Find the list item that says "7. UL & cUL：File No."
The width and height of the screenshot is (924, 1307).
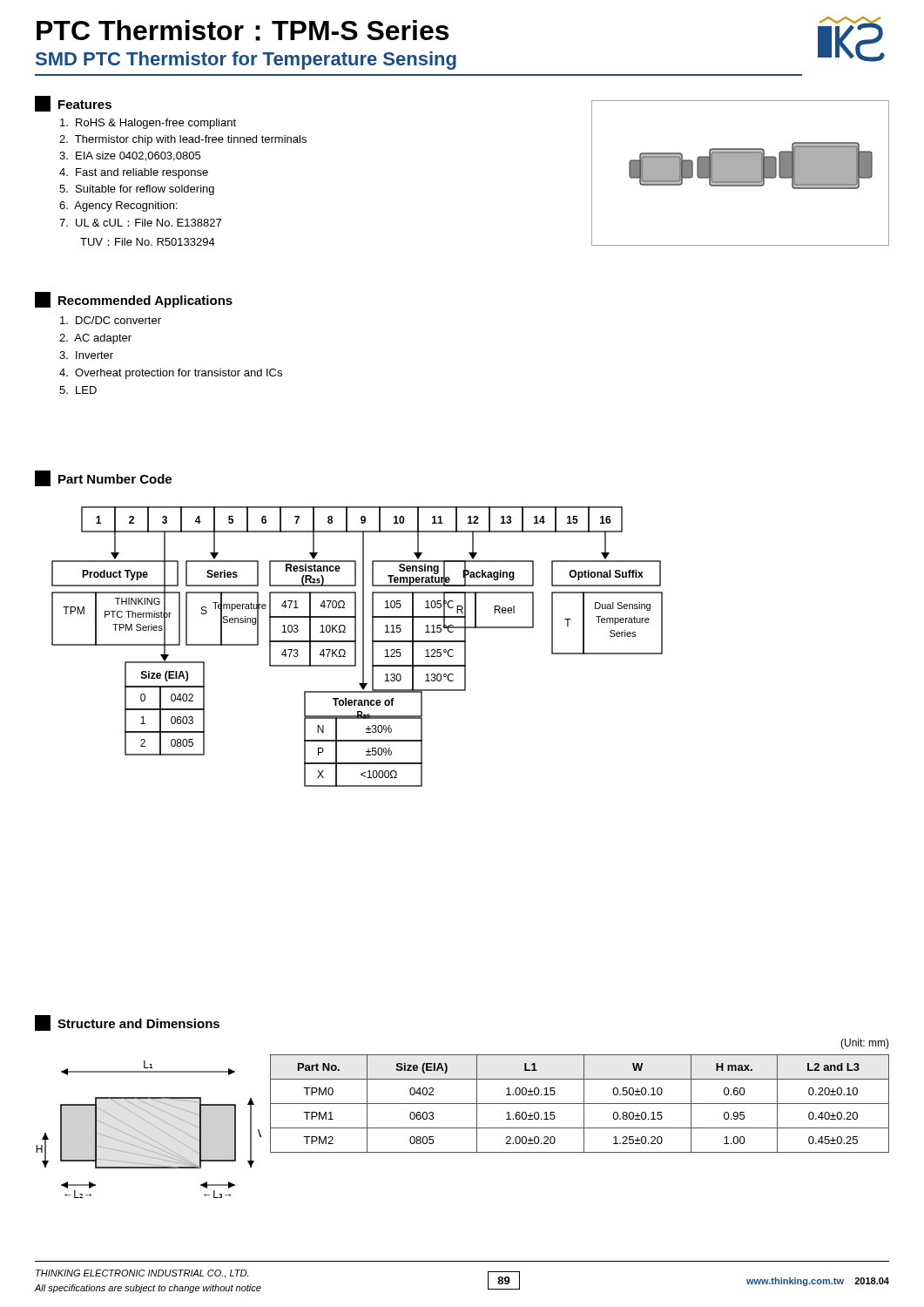[x=140, y=223]
